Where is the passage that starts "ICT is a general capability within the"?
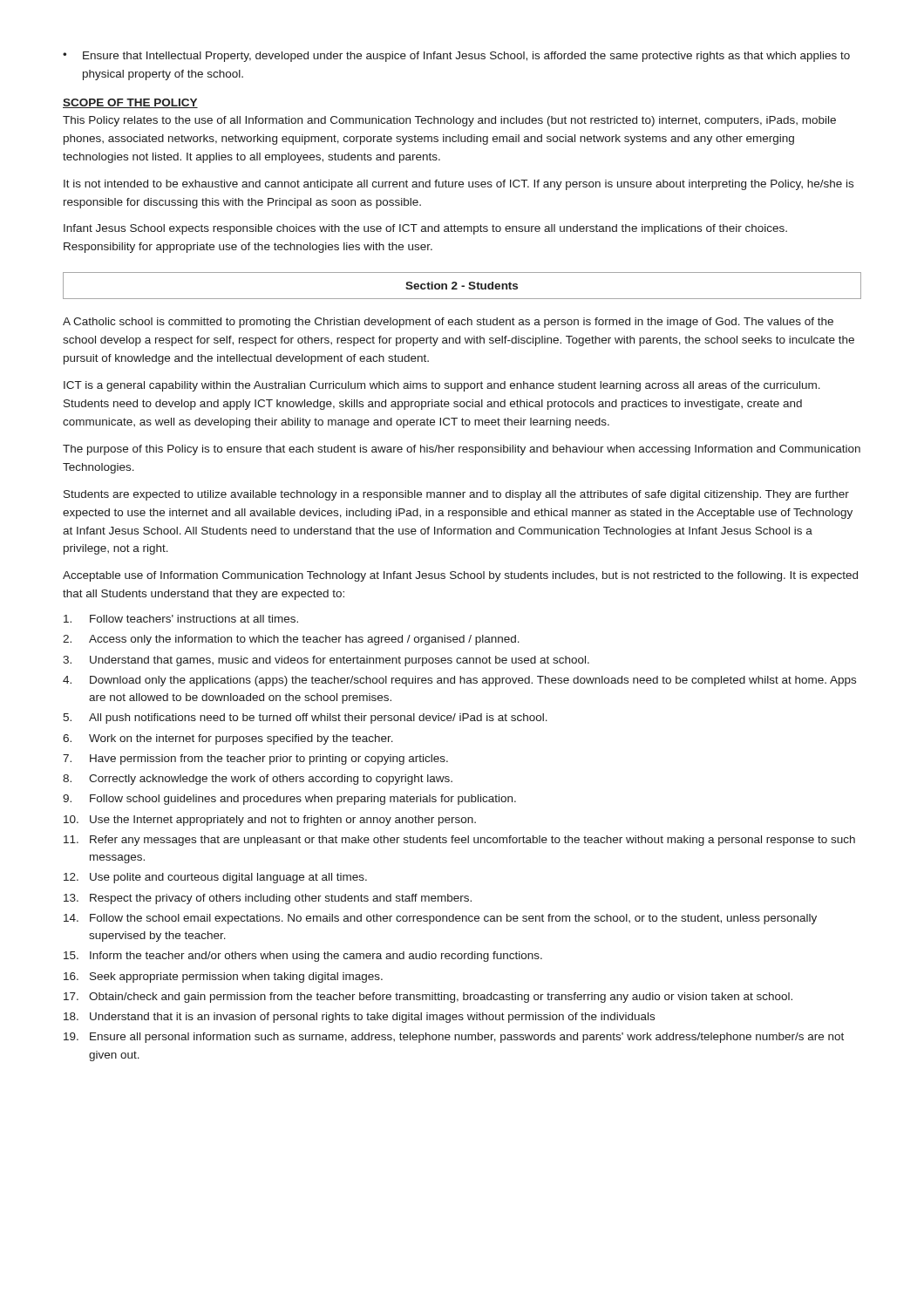Image resolution: width=924 pixels, height=1308 pixels. [x=462, y=404]
